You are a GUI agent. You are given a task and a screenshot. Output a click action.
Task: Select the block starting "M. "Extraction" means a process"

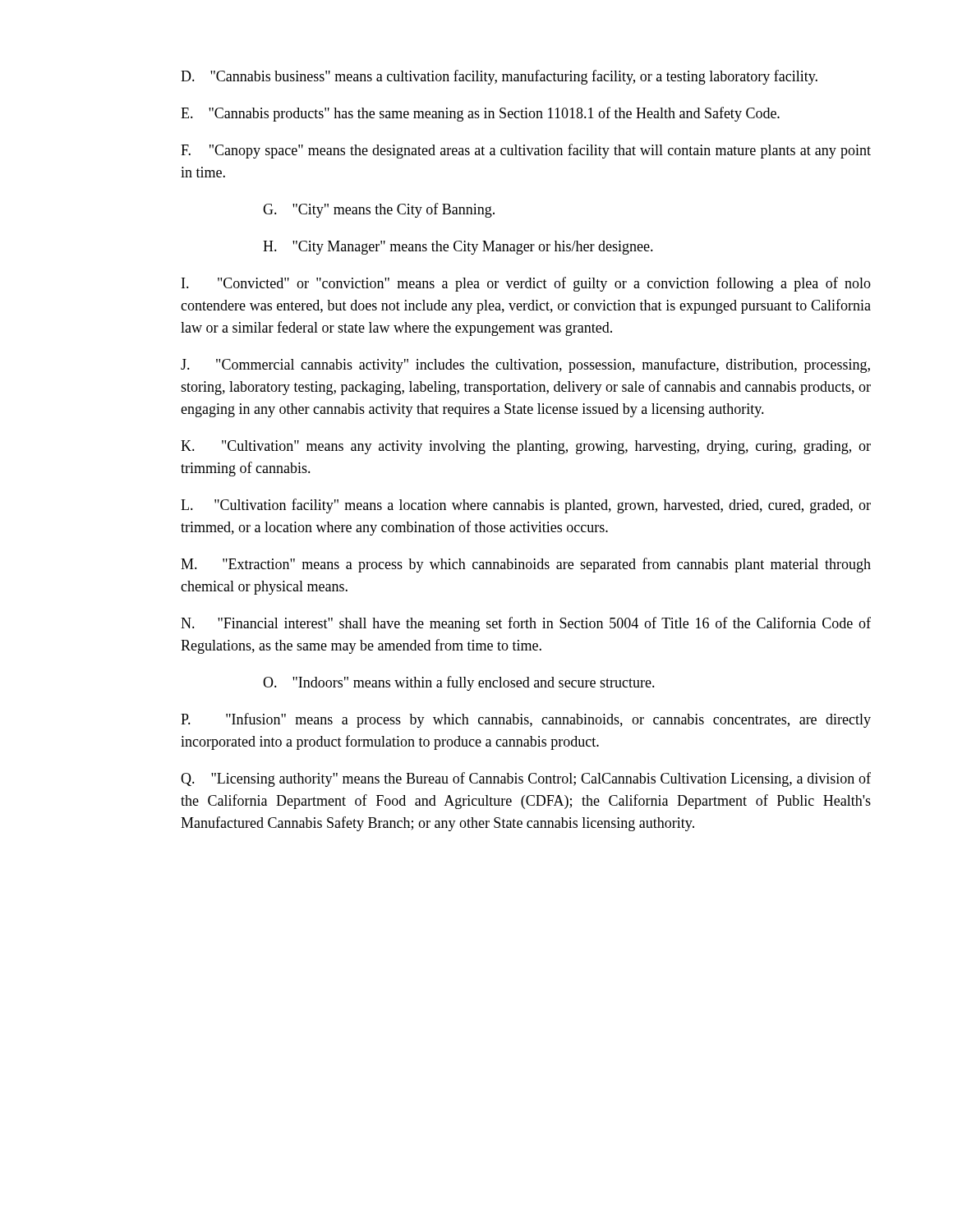point(526,575)
